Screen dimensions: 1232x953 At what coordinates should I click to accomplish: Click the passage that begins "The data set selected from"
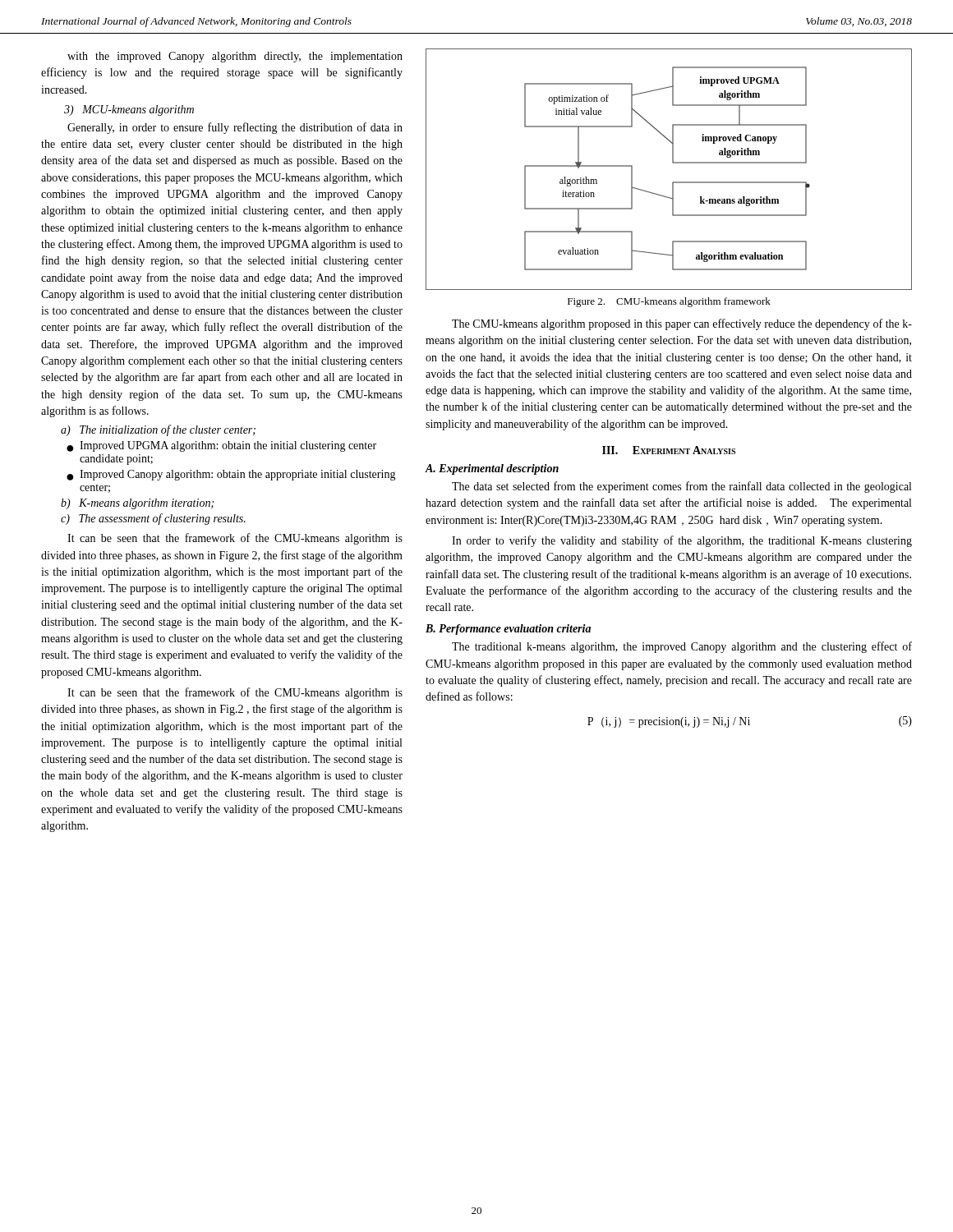[x=669, y=504]
